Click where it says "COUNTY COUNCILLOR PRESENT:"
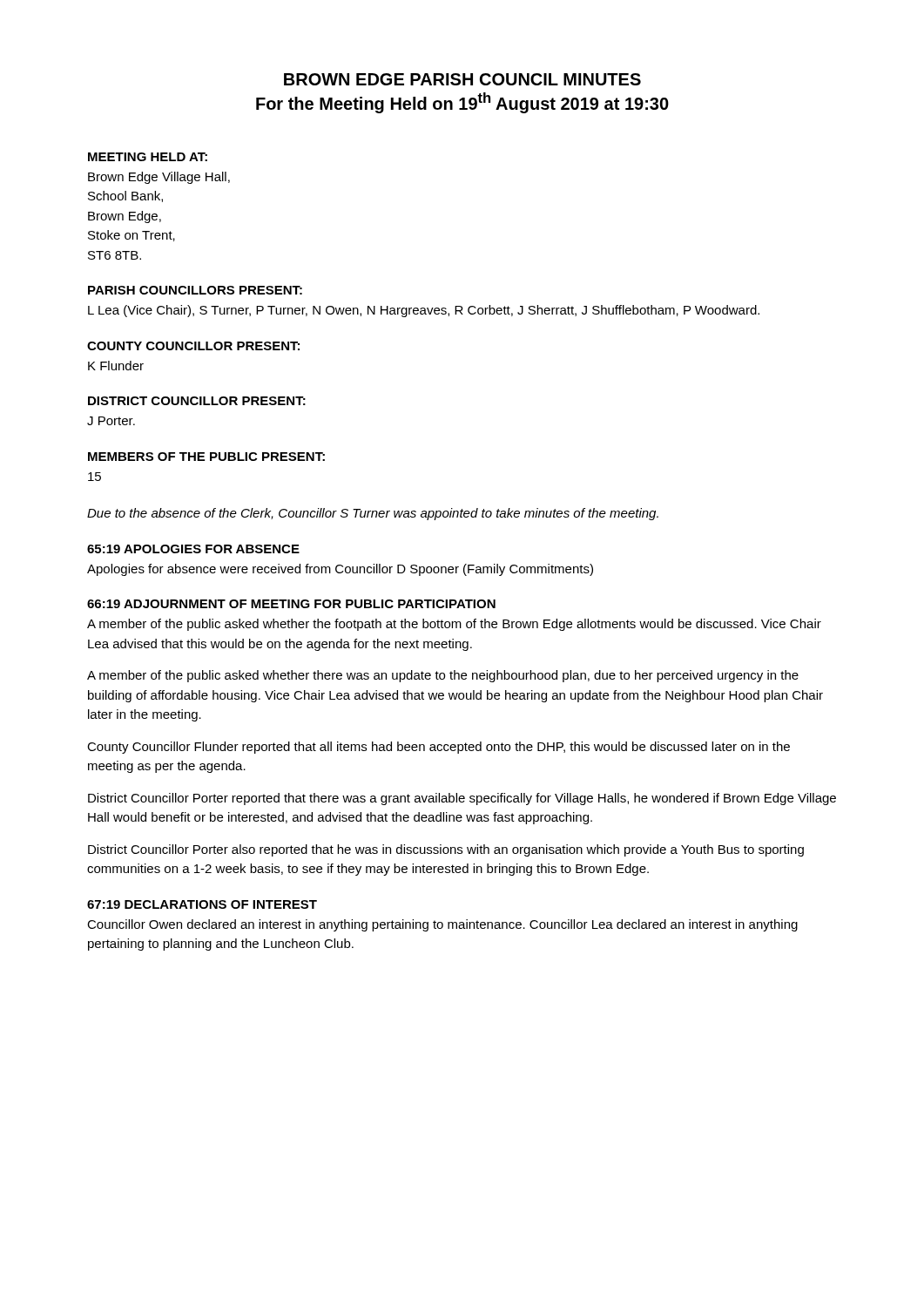The image size is (924, 1307). 194,345
